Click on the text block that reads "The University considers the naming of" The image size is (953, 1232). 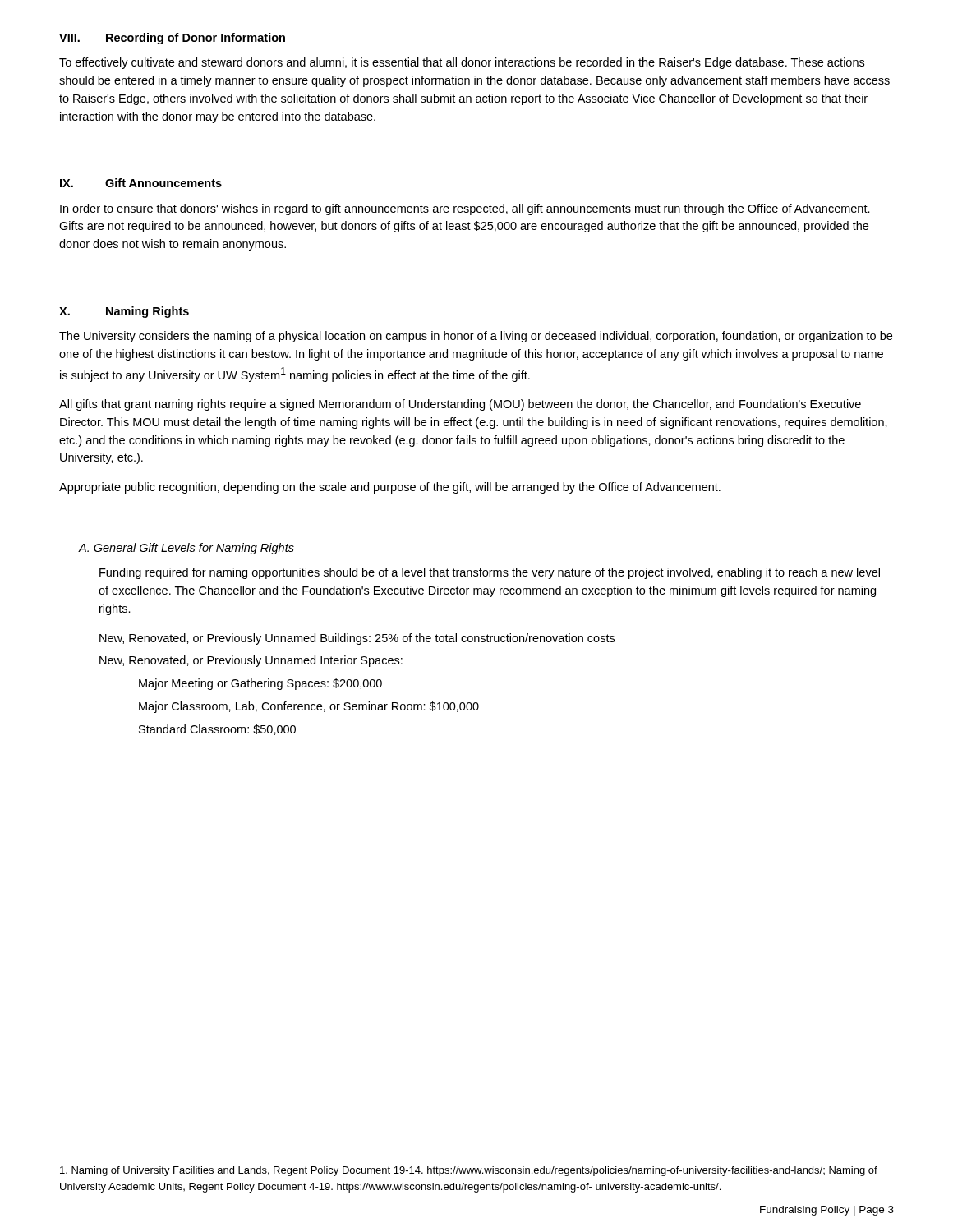tap(476, 355)
